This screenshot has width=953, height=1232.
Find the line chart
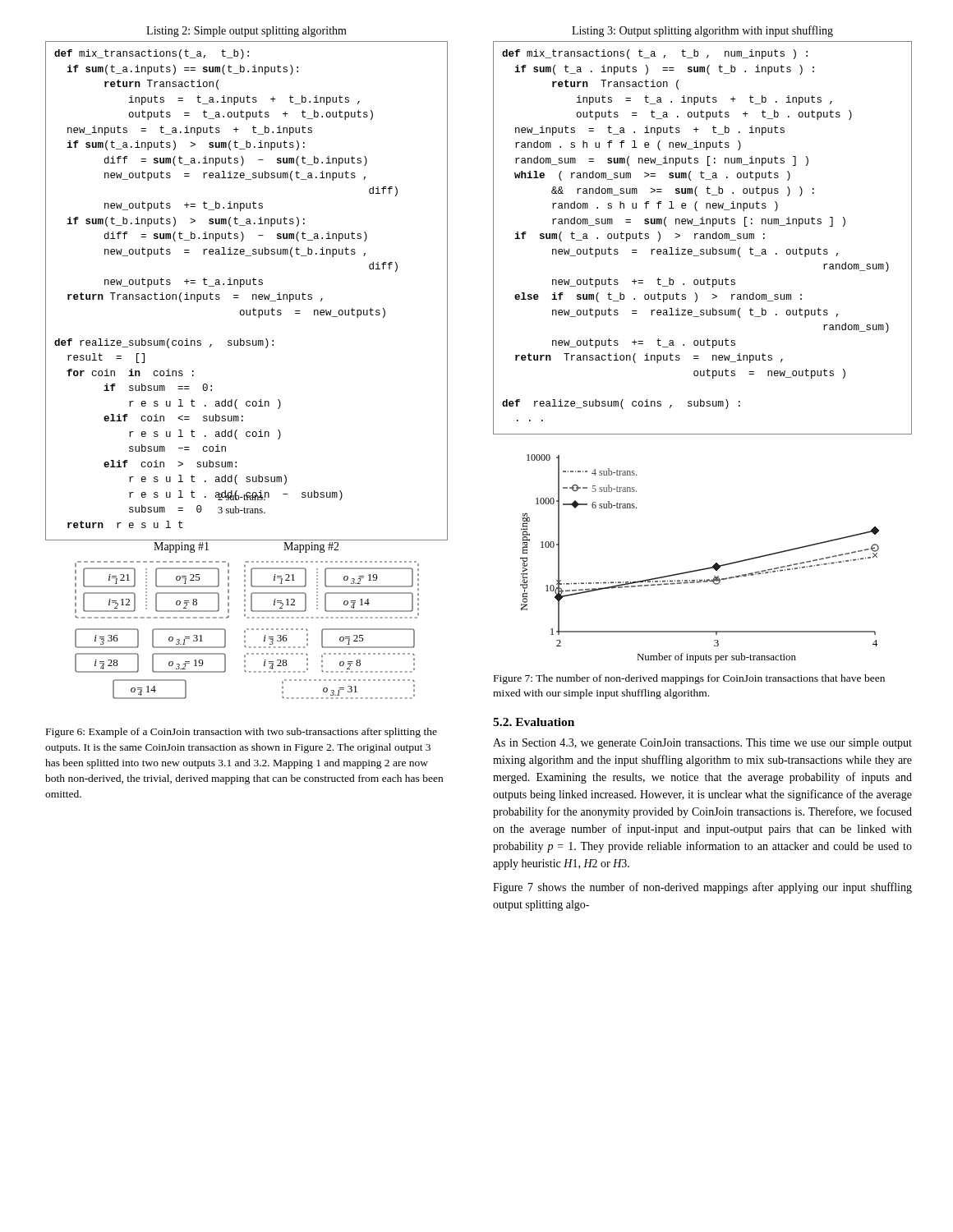click(702, 555)
